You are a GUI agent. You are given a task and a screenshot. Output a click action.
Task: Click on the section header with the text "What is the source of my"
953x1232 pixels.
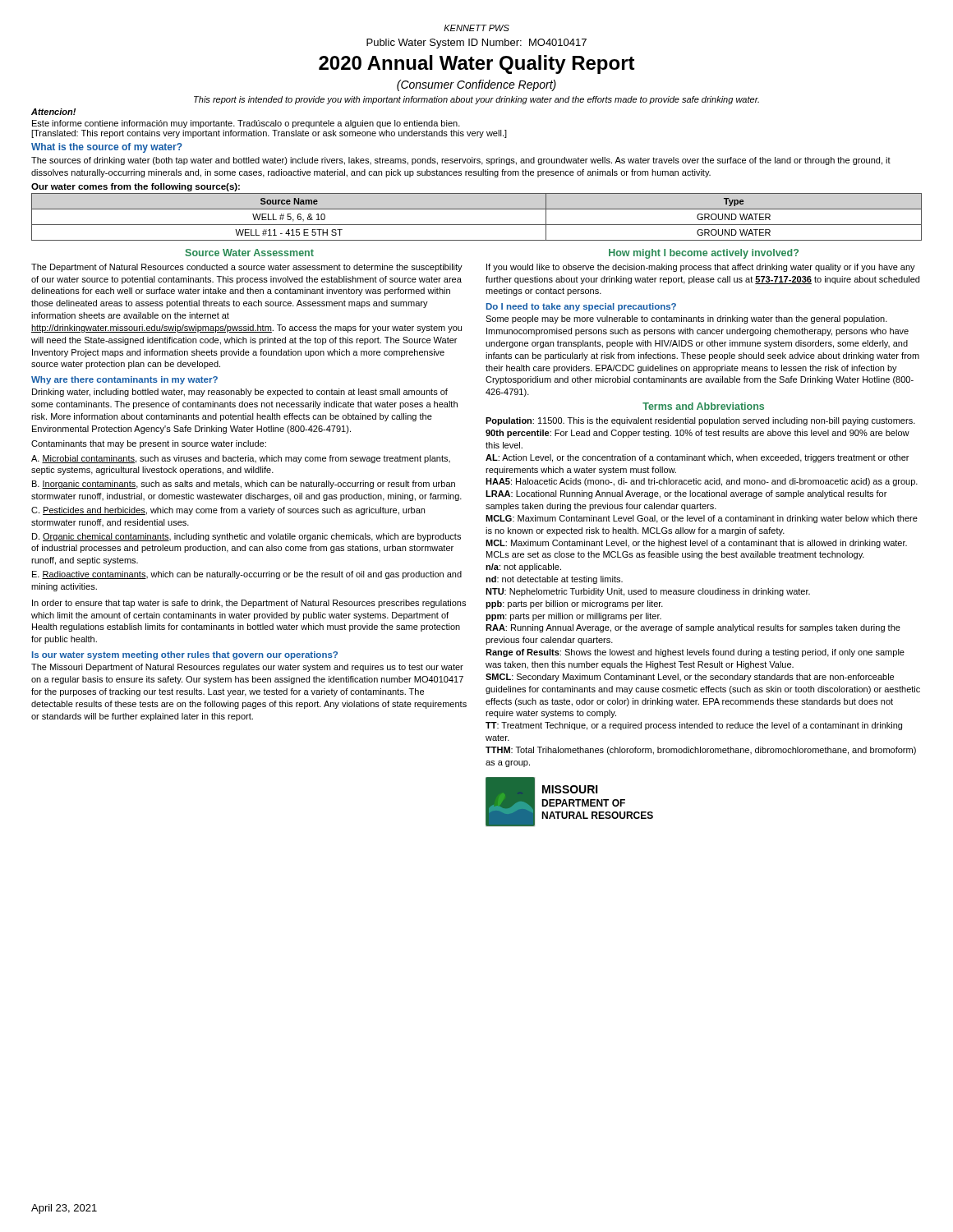[x=107, y=147]
